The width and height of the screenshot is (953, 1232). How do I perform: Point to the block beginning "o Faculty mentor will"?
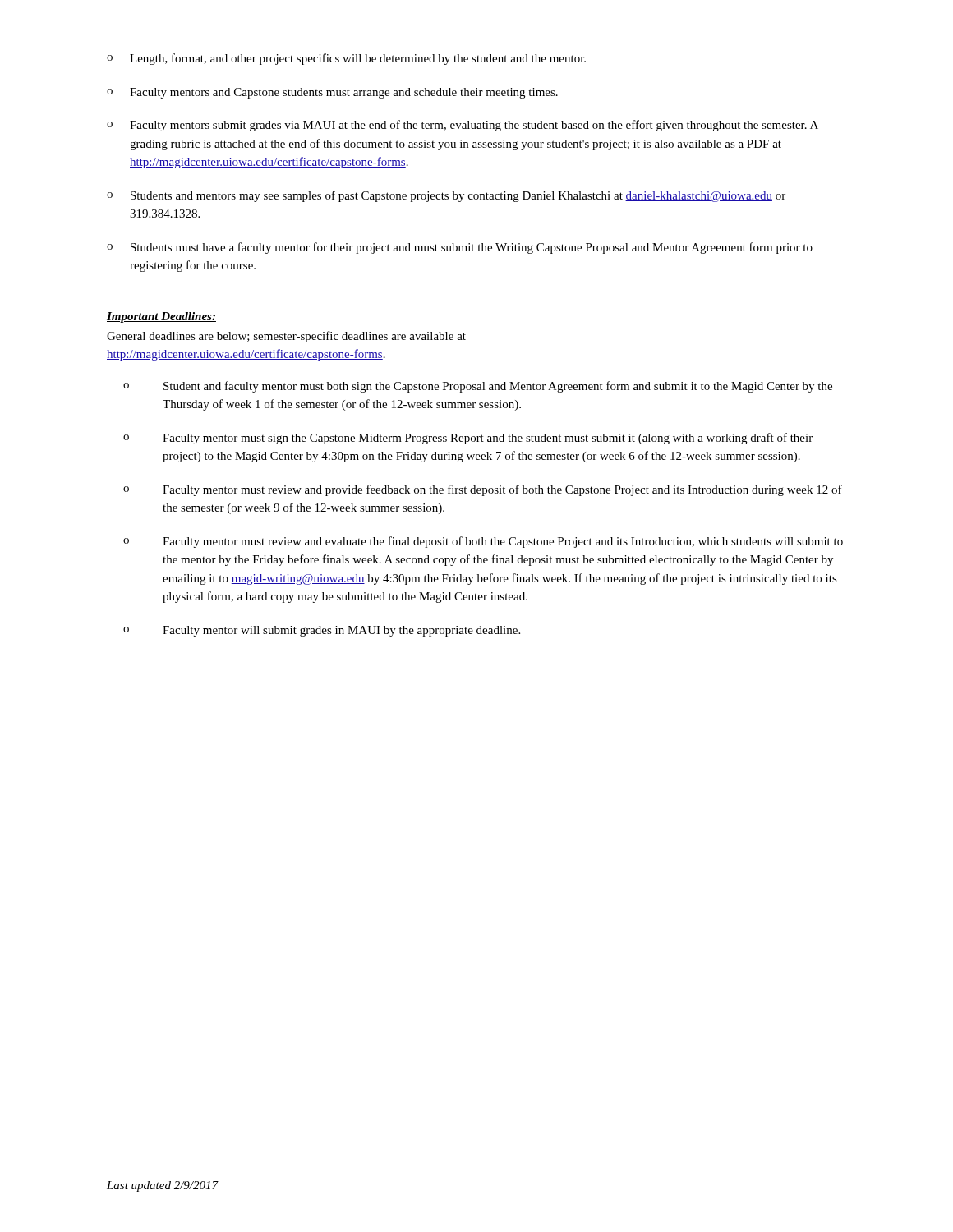pos(476,630)
